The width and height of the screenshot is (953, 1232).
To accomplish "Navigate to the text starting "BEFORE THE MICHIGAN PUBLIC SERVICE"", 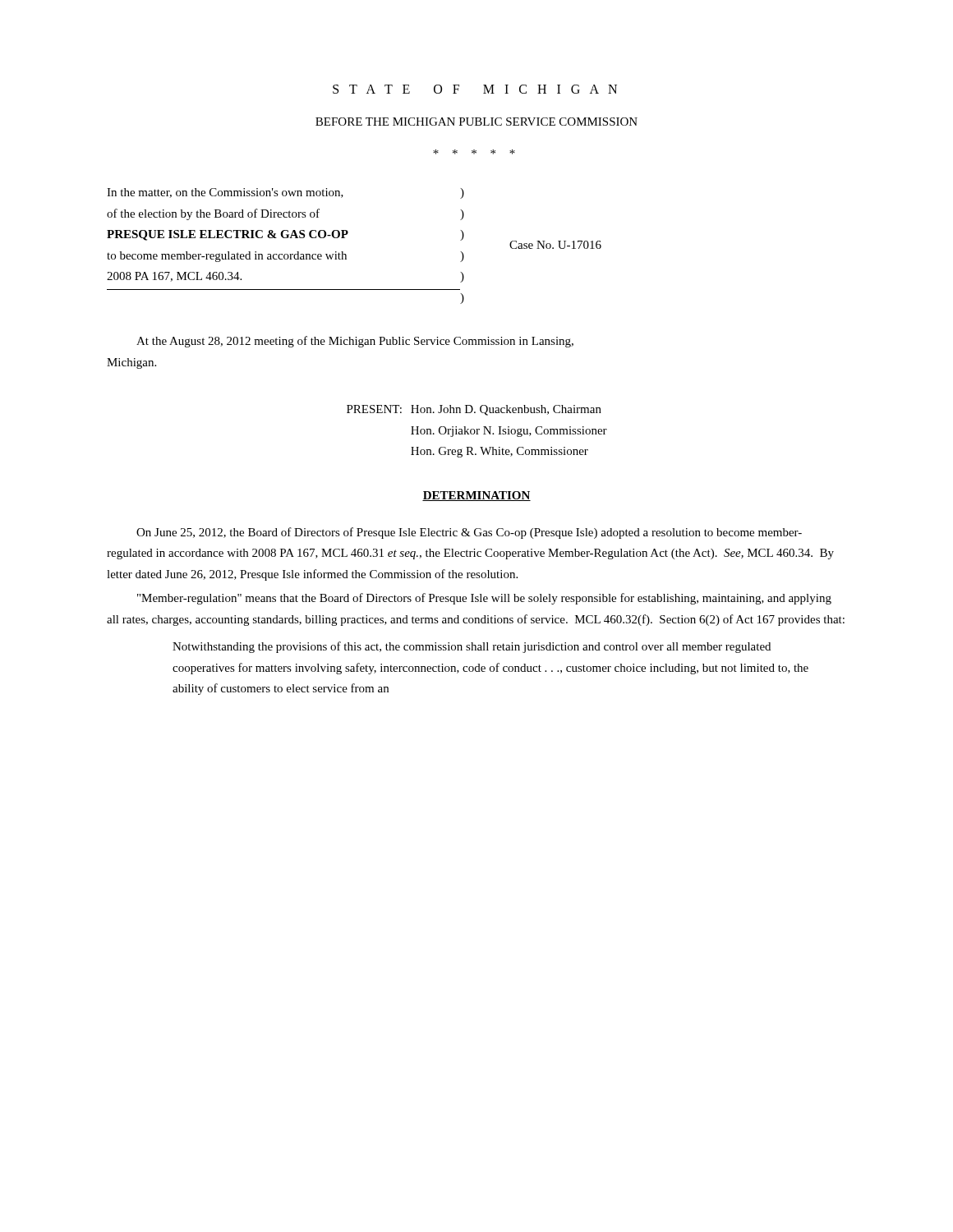I will (476, 122).
